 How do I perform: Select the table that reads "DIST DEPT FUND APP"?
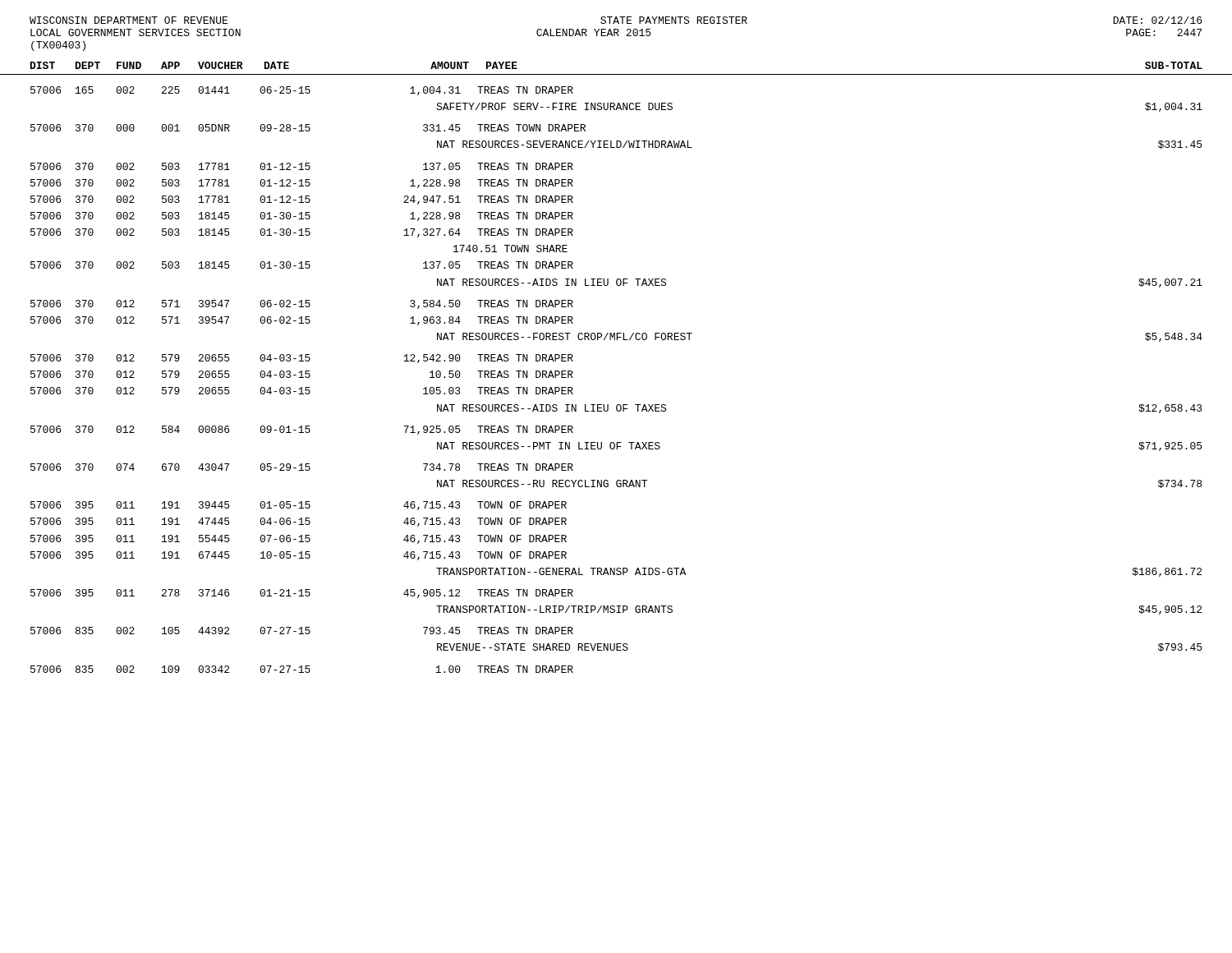(616, 66)
